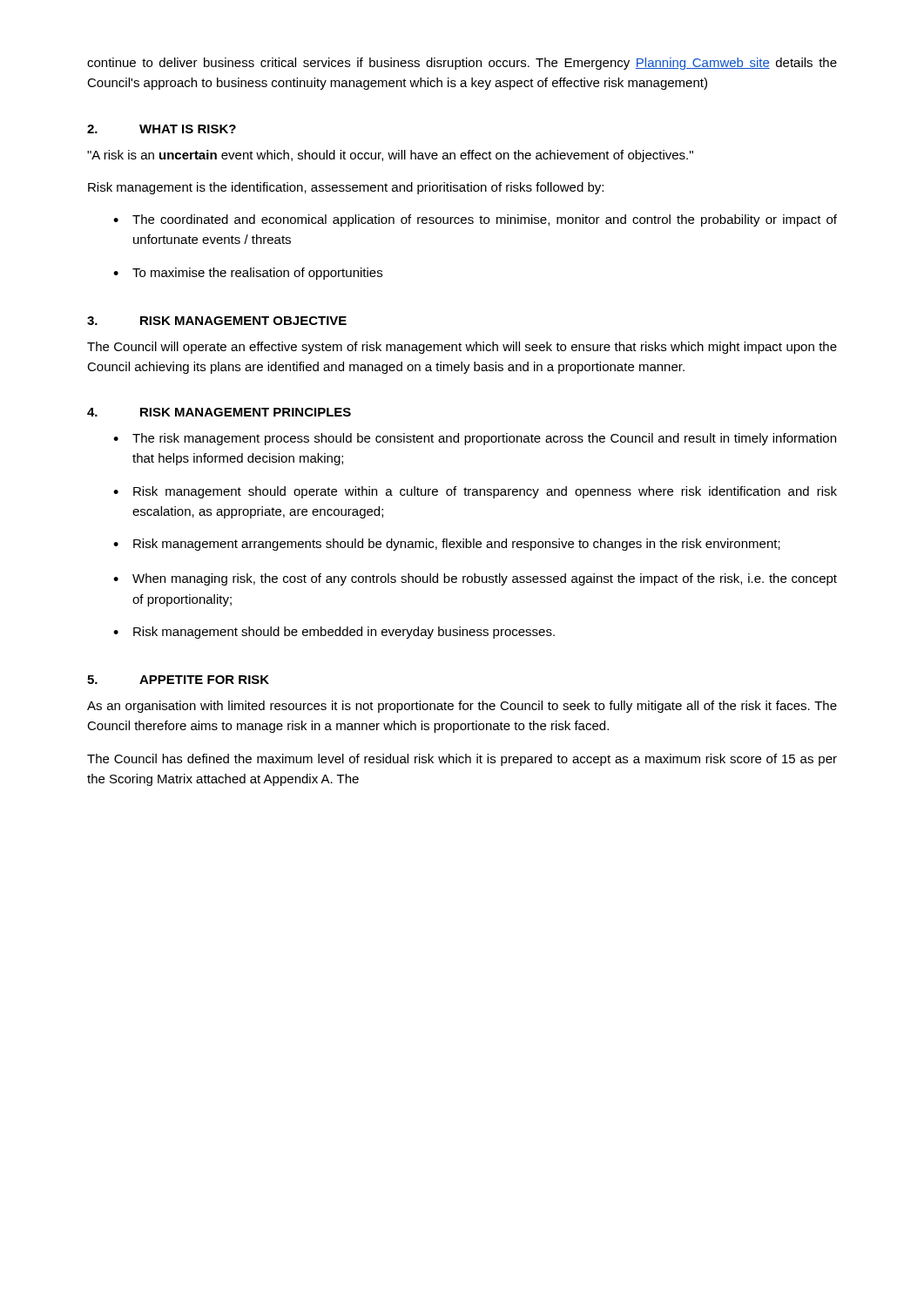
Task: Click the passage that begins "• When managing risk, the cost of"
Action: click(475, 589)
